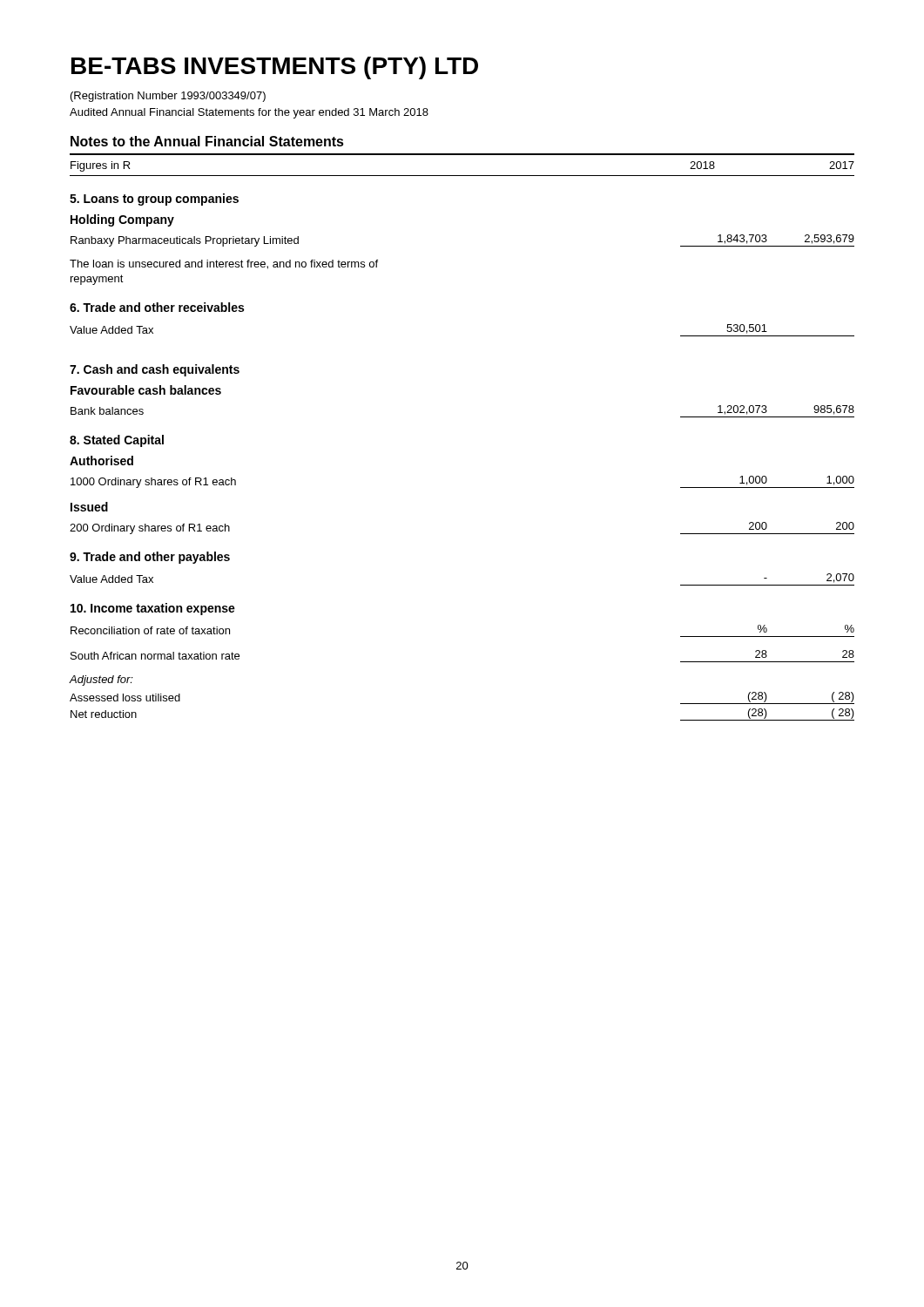Find "(Registration Number 1993/003349/07)" on this page

(x=168, y=95)
